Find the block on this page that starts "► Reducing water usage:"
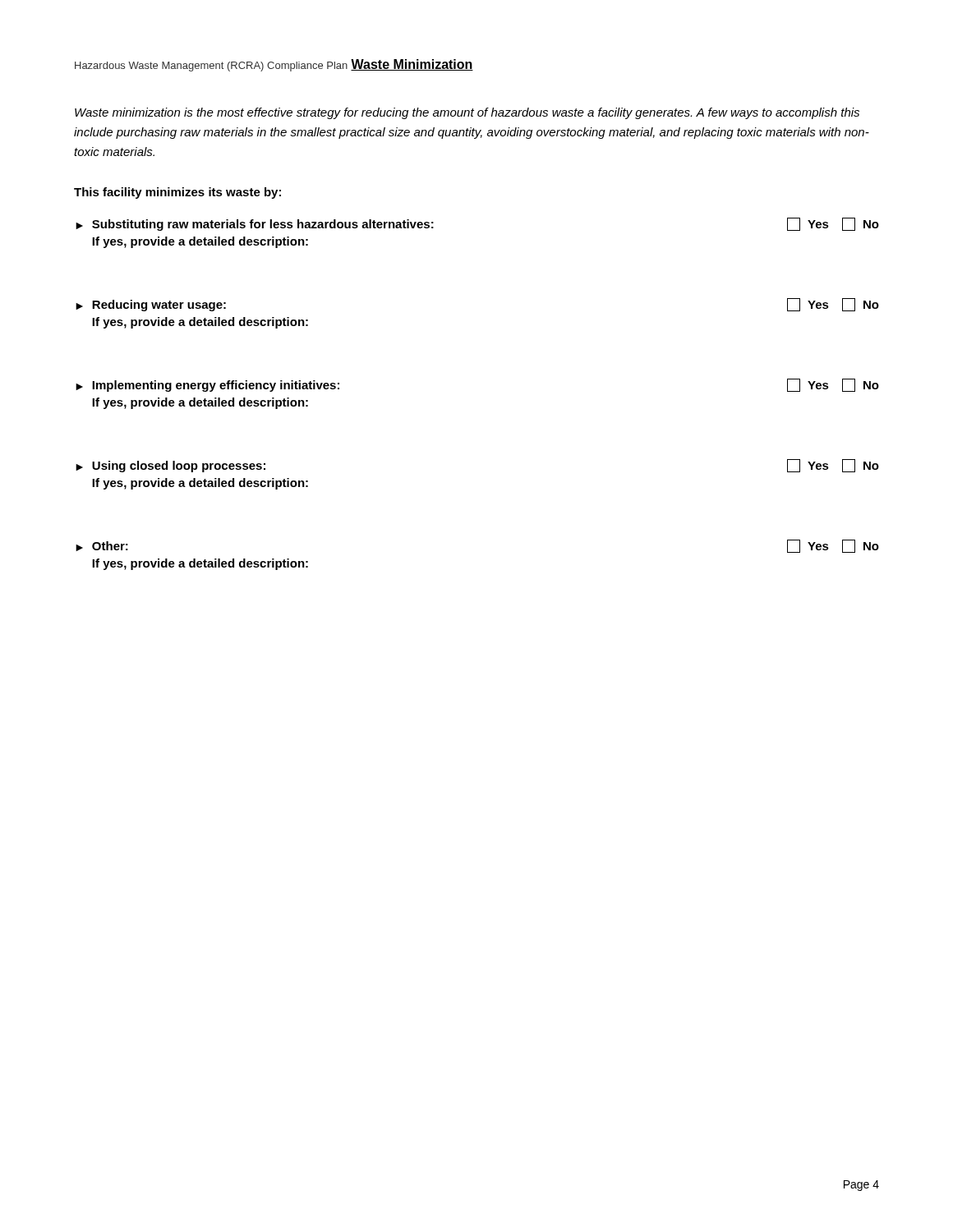953x1232 pixels. pyautogui.click(x=143, y=303)
